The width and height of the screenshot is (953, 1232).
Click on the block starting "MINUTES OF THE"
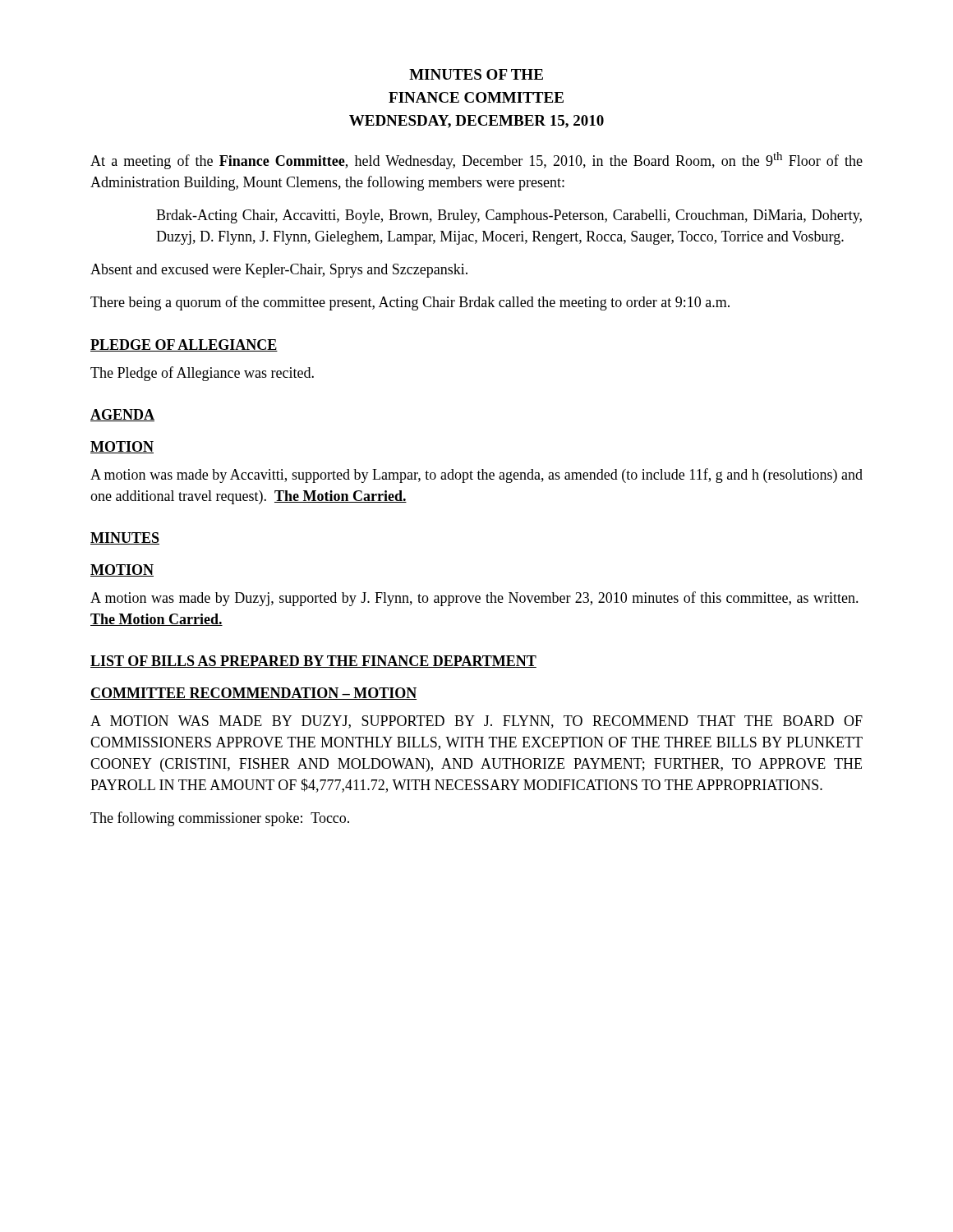pos(476,75)
